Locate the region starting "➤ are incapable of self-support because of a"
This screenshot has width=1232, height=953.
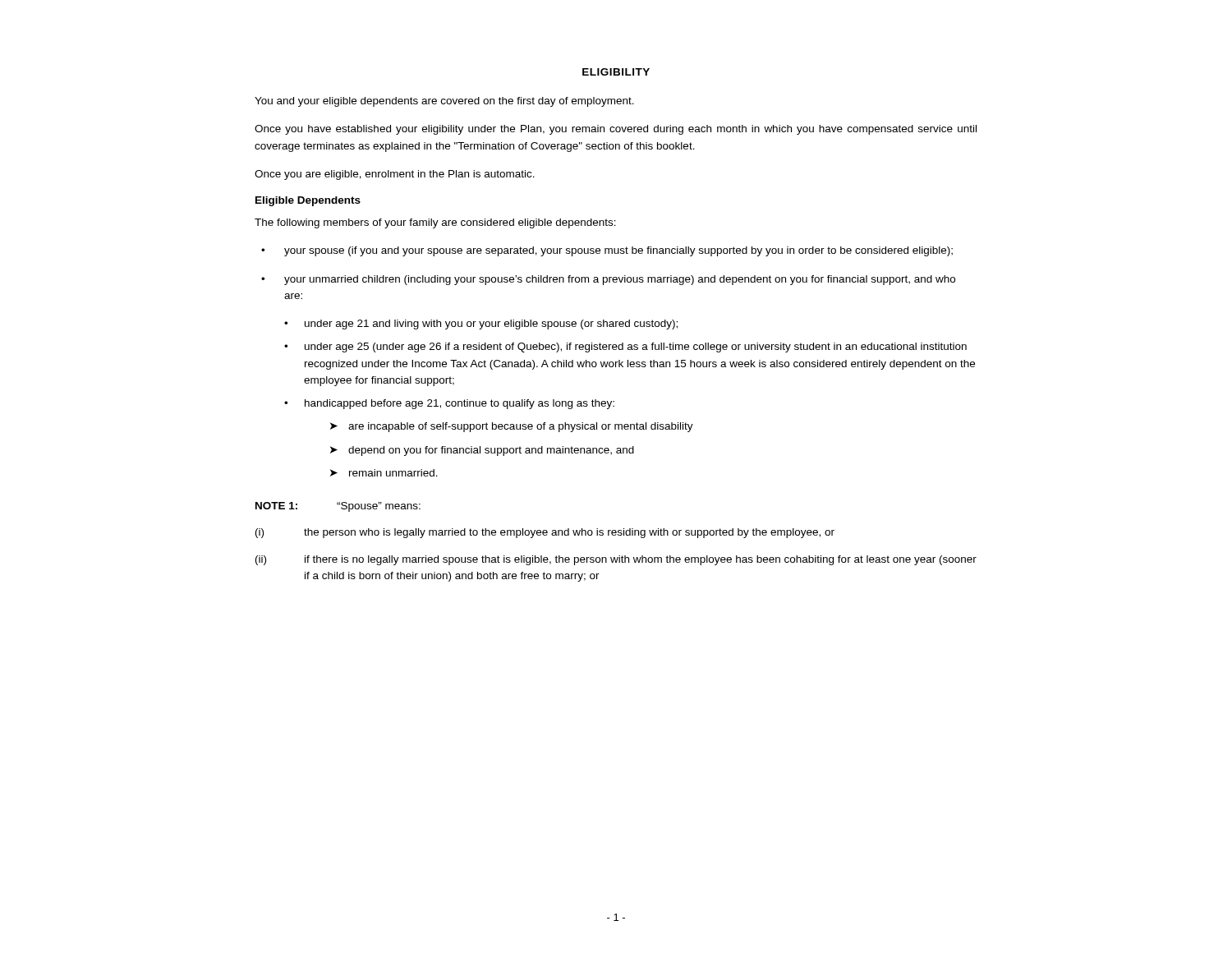pyautogui.click(x=511, y=427)
